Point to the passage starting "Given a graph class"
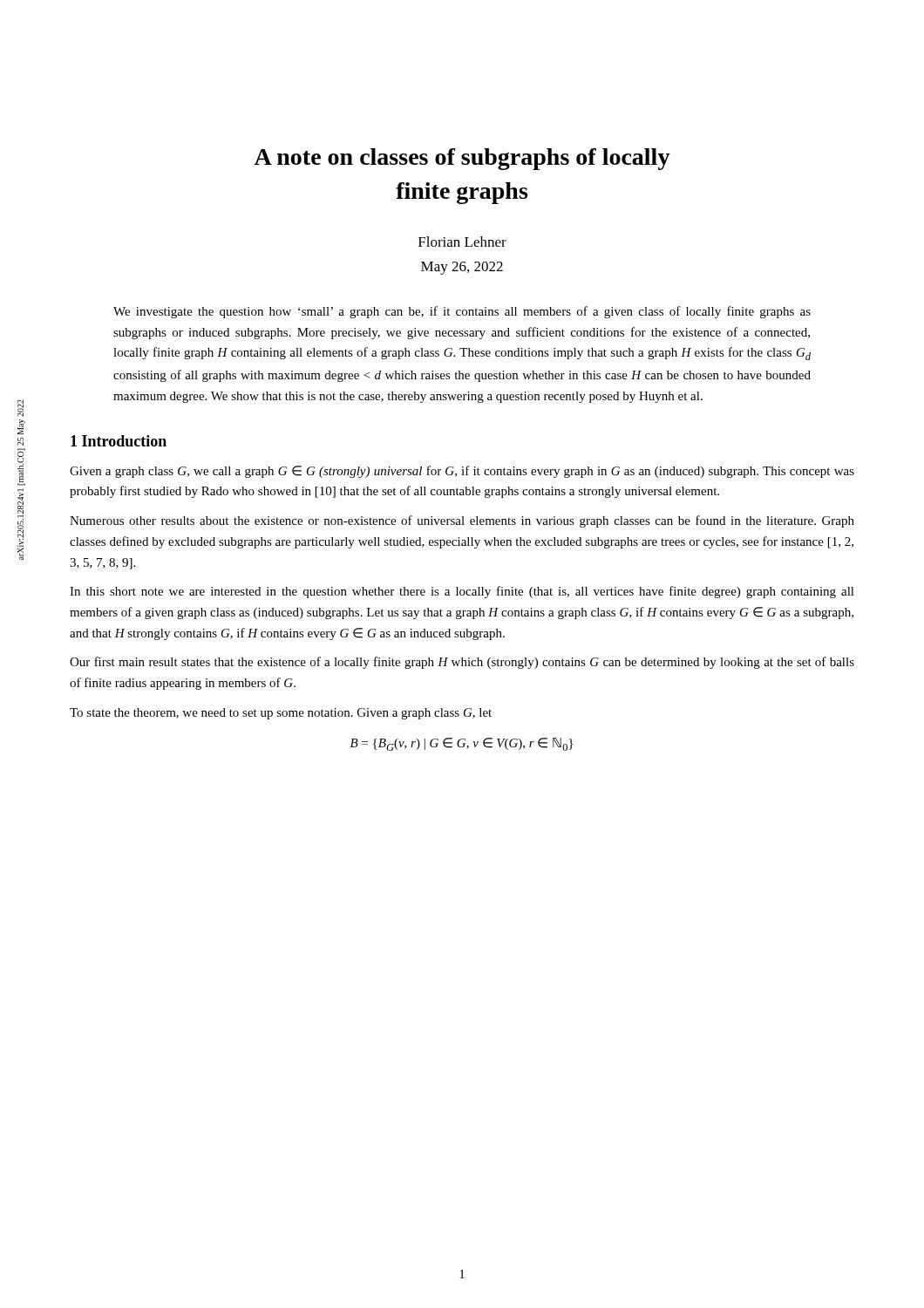The width and height of the screenshot is (924, 1308). [462, 481]
